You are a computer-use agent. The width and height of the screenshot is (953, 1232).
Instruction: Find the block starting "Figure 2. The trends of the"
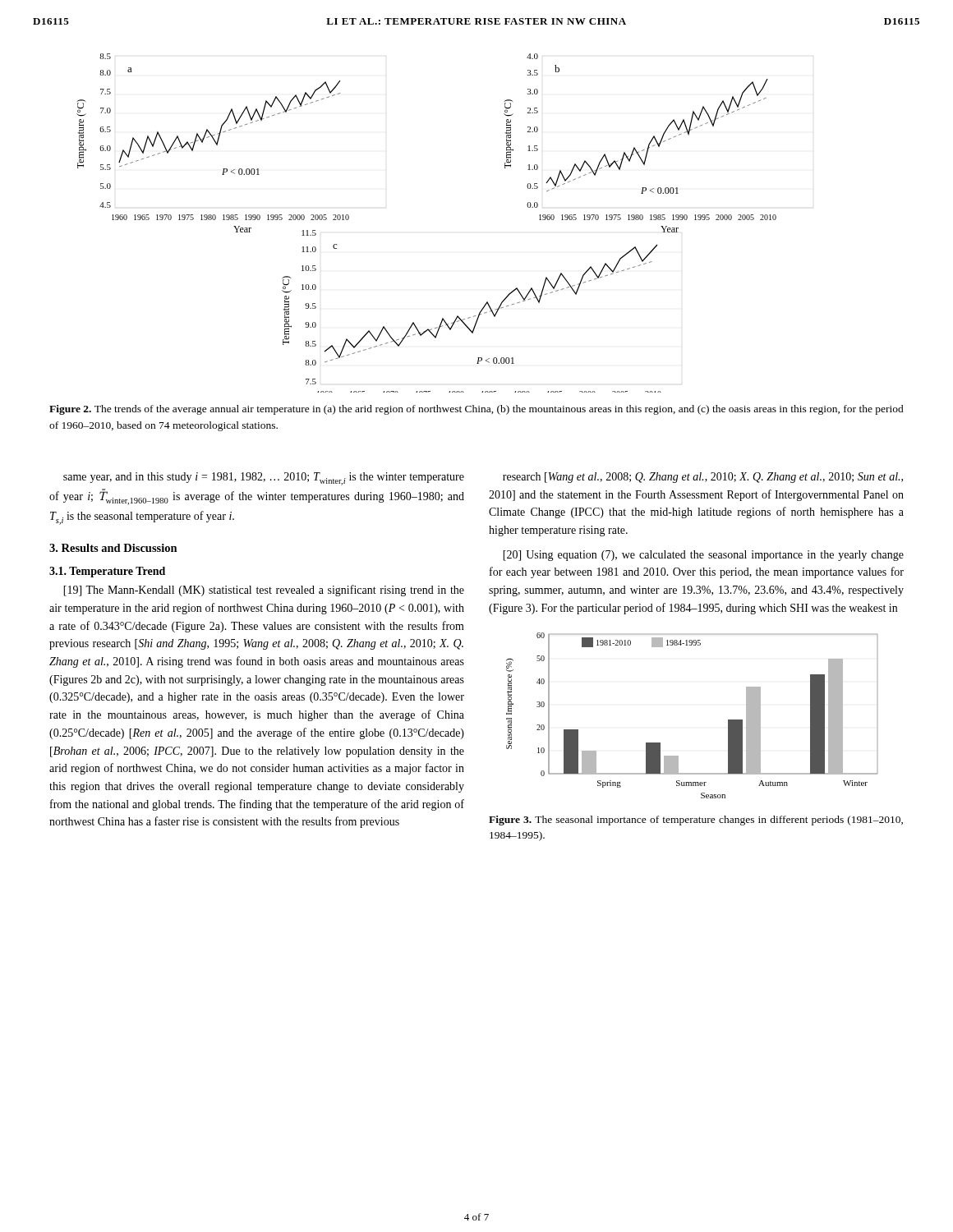click(476, 417)
